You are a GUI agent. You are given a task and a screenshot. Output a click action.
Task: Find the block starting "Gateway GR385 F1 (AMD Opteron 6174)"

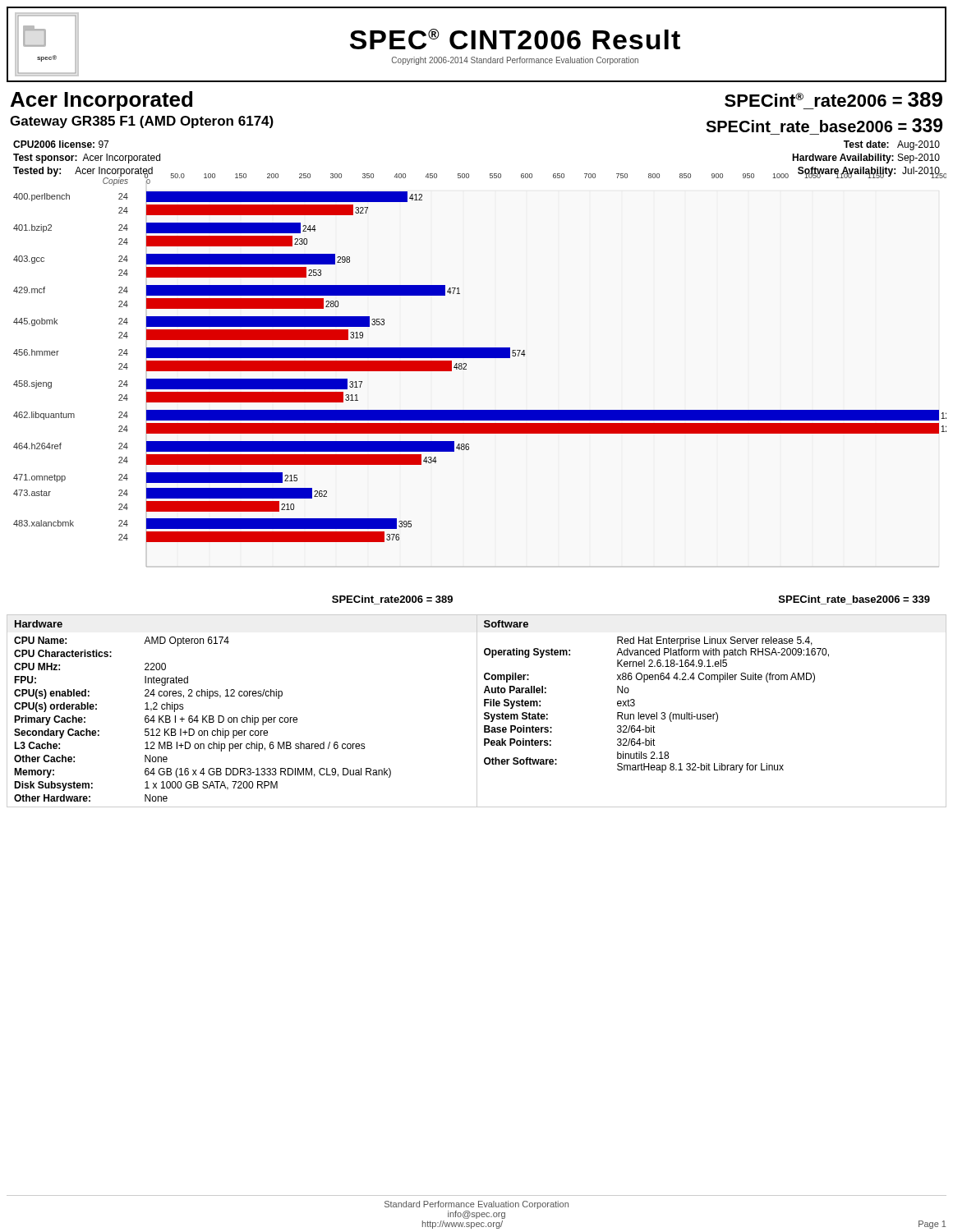pos(142,121)
